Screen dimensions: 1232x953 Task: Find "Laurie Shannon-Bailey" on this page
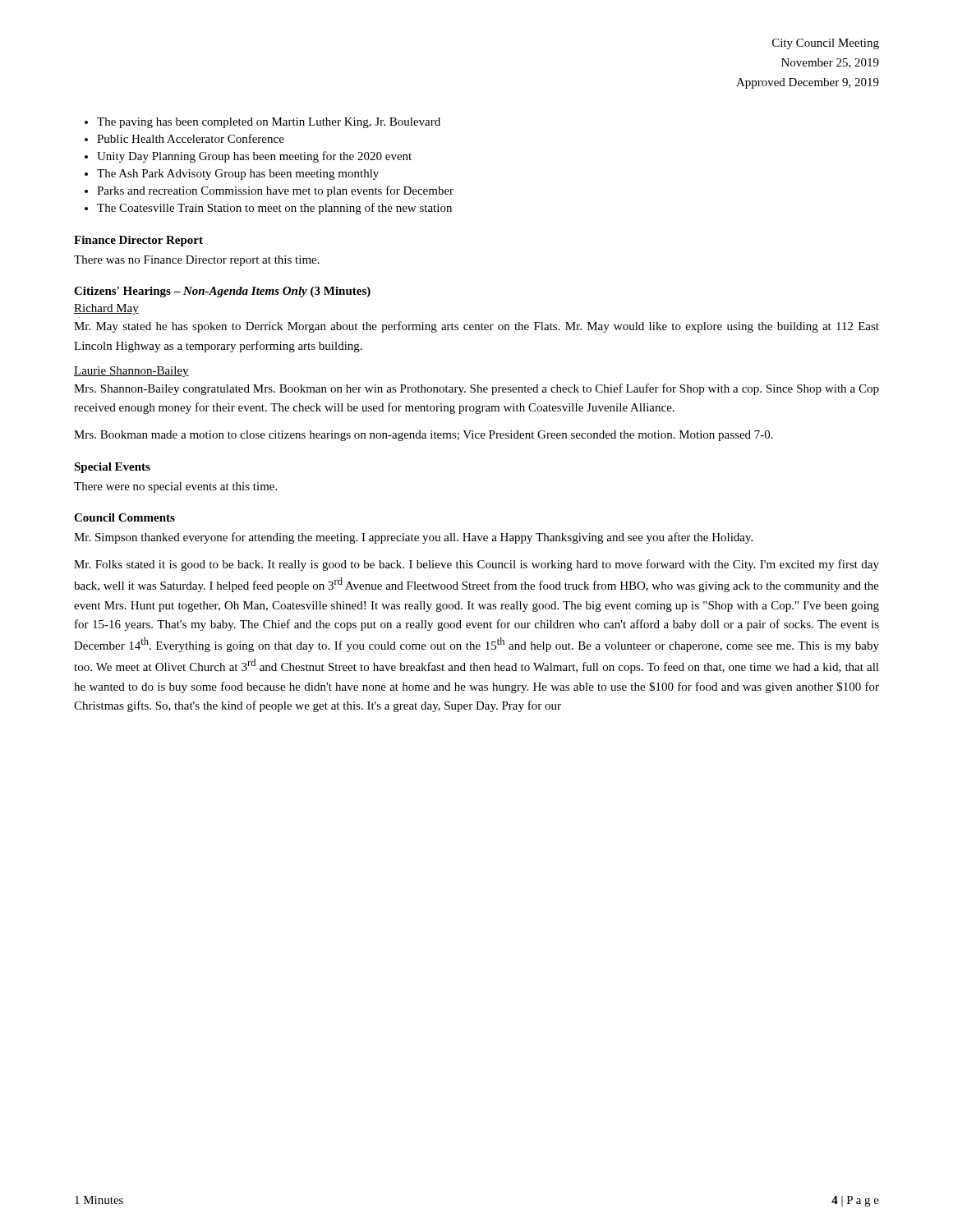131,370
